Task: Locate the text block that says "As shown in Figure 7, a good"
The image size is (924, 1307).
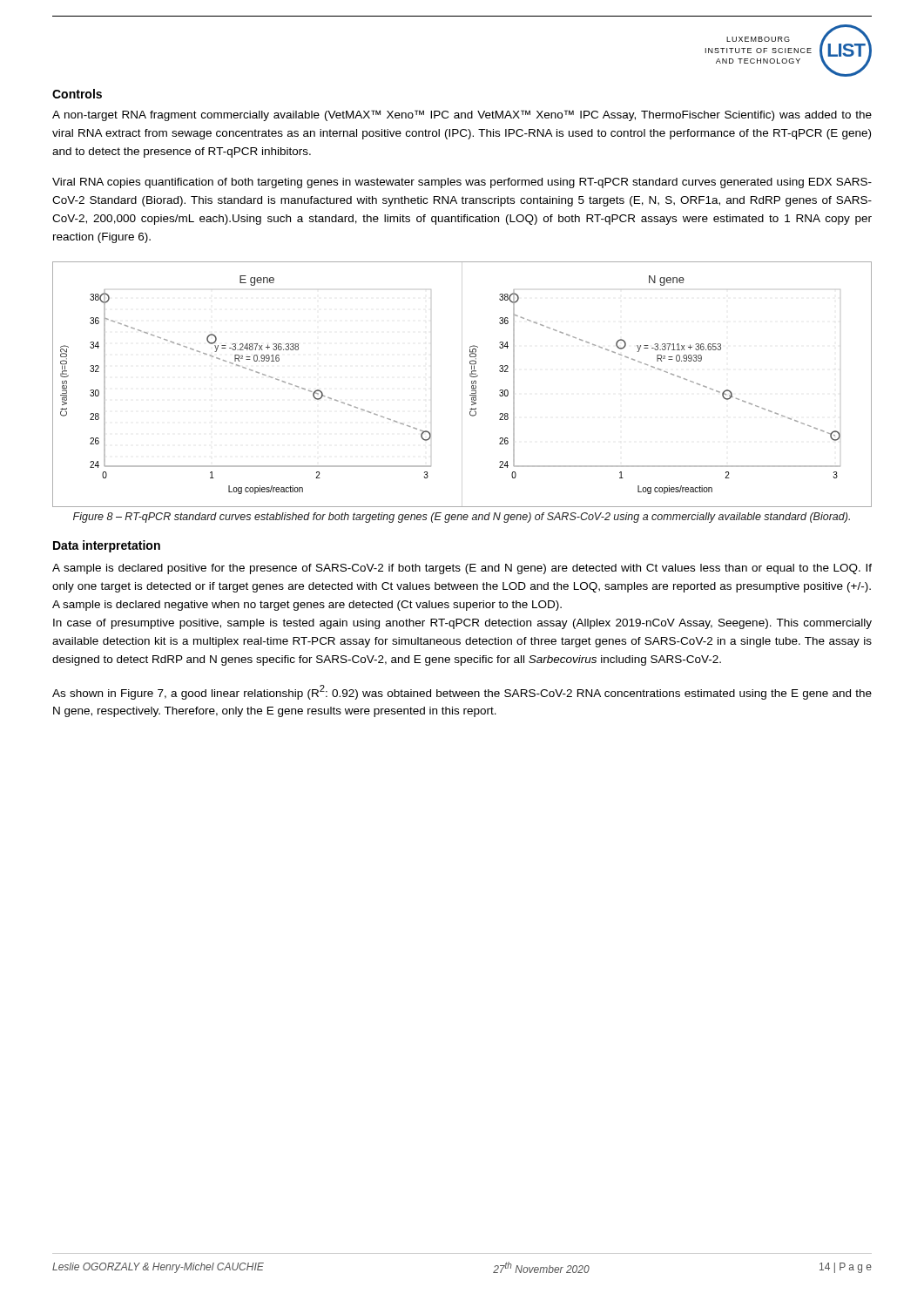Action: pos(462,700)
